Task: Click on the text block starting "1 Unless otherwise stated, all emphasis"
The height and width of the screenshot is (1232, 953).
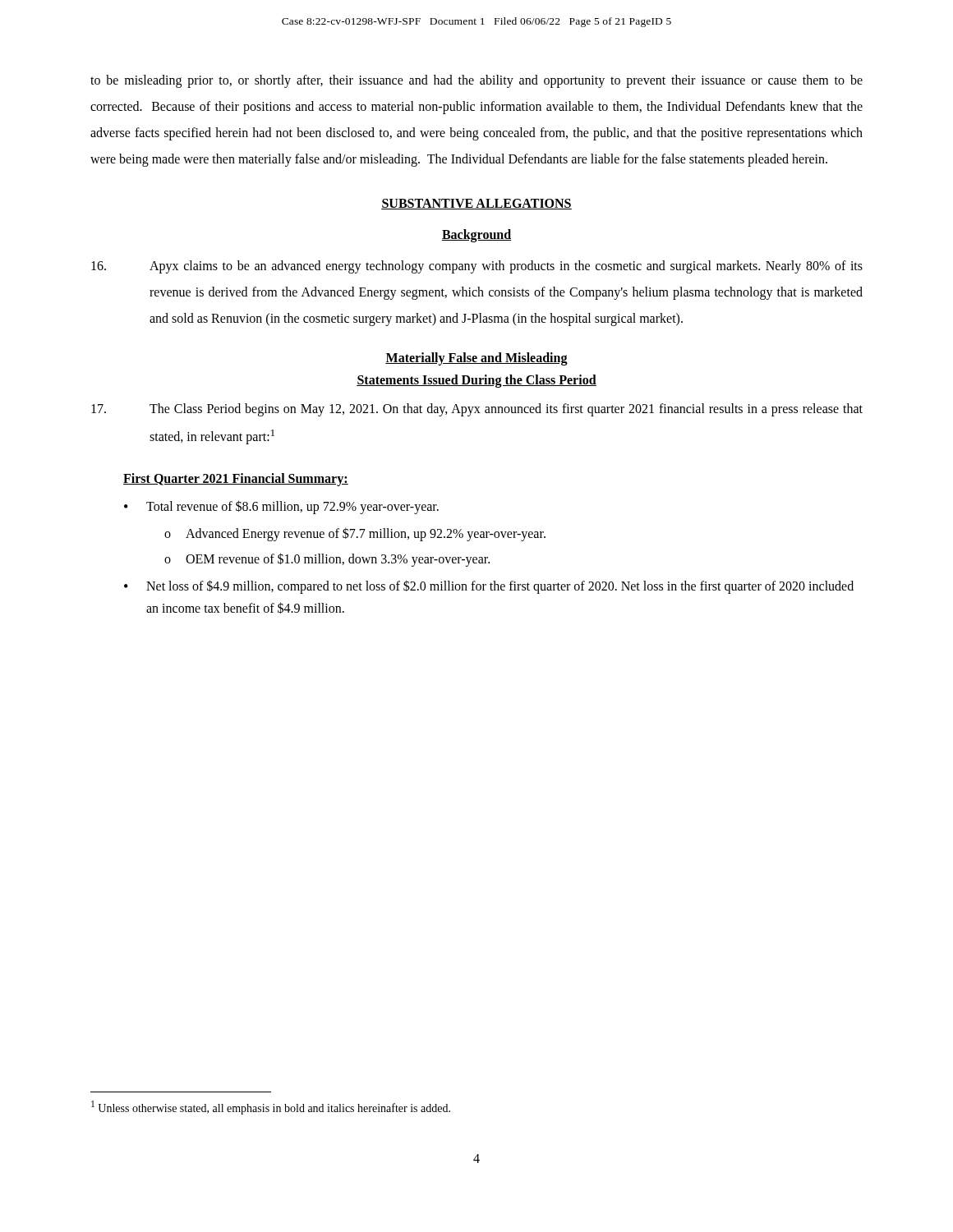Action: 271,1107
